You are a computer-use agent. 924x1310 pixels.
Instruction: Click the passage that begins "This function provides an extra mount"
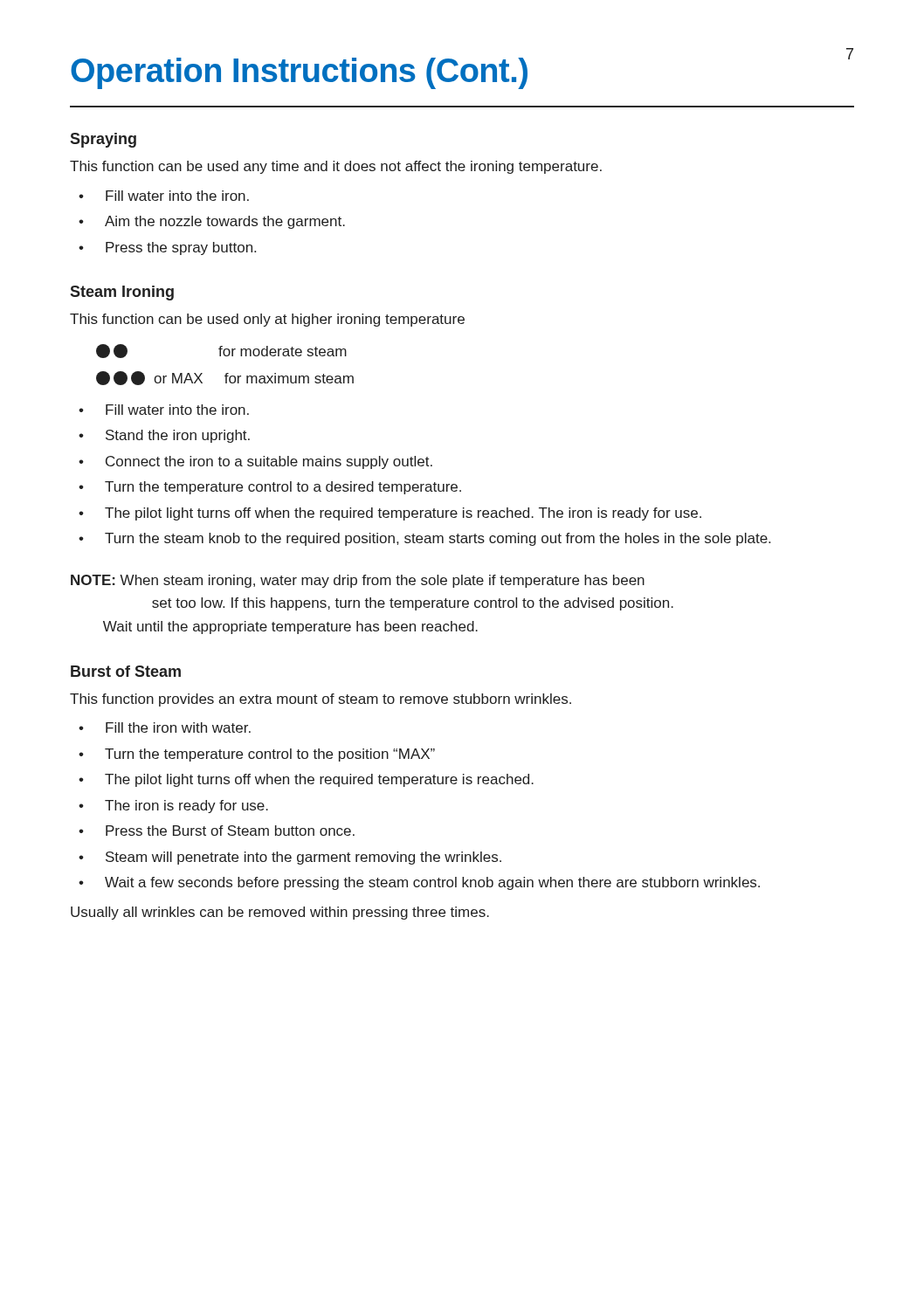click(x=321, y=699)
